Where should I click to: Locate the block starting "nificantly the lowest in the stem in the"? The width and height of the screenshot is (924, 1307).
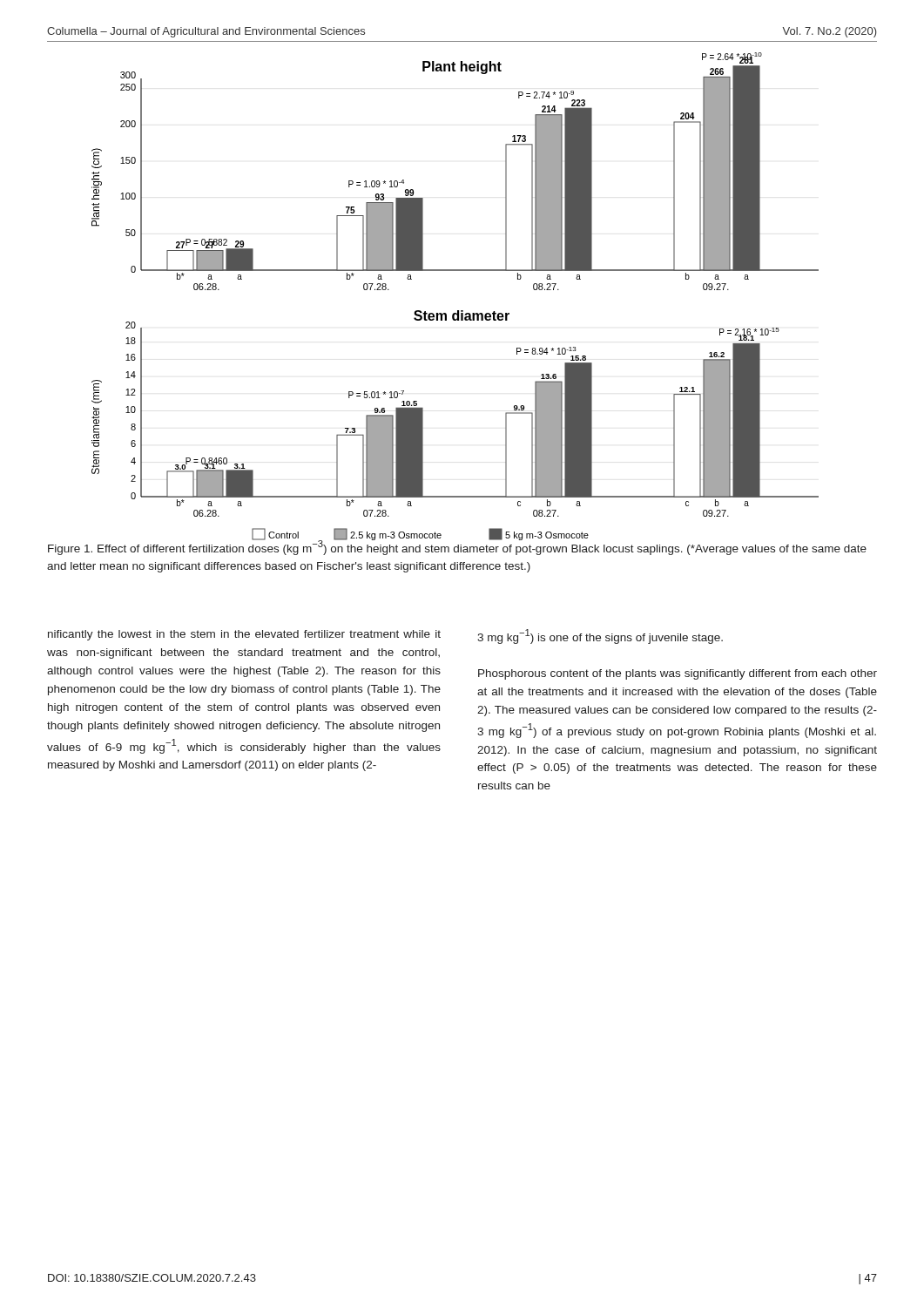point(244,699)
